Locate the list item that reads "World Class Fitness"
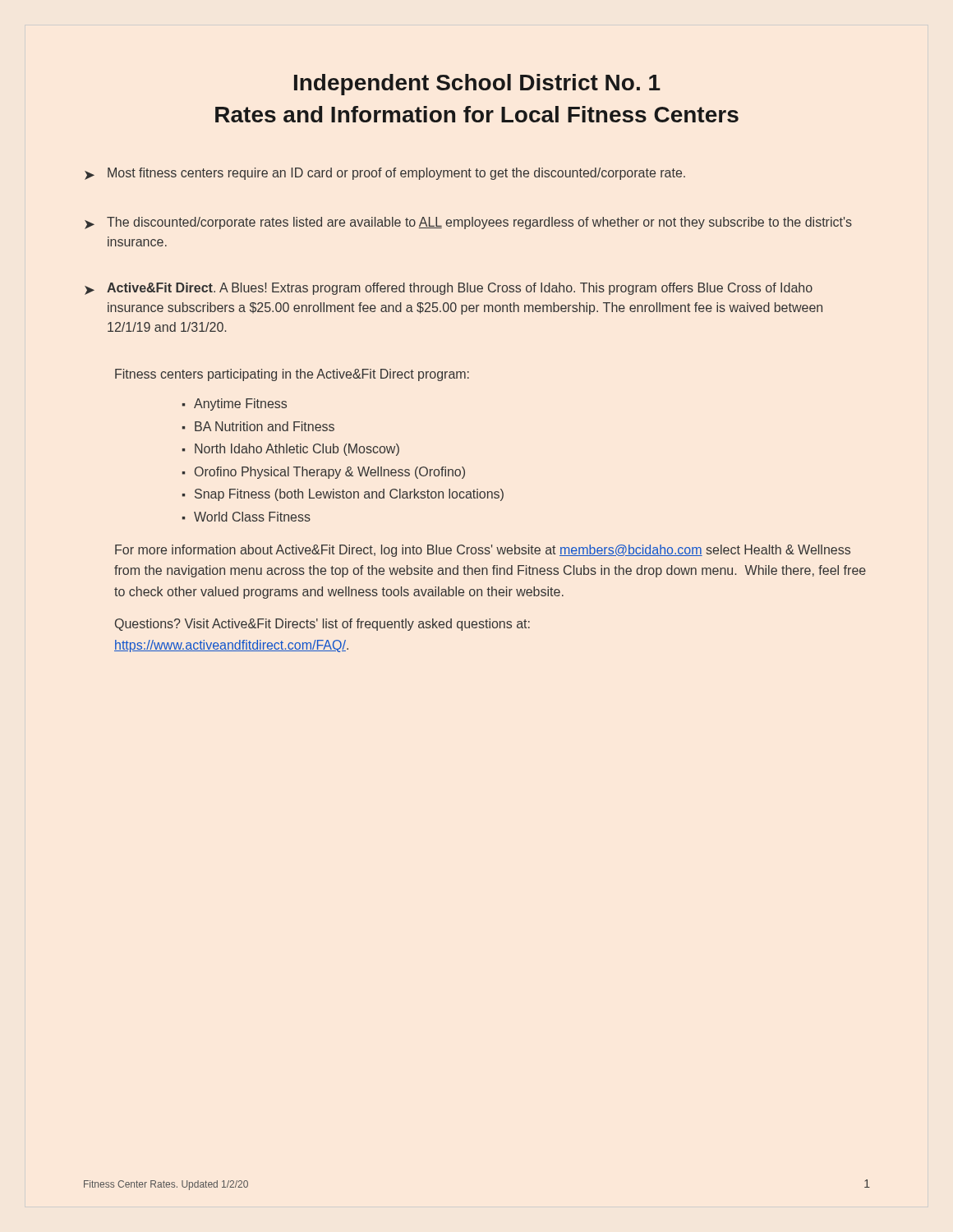953x1232 pixels. click(x=252, y=517)
